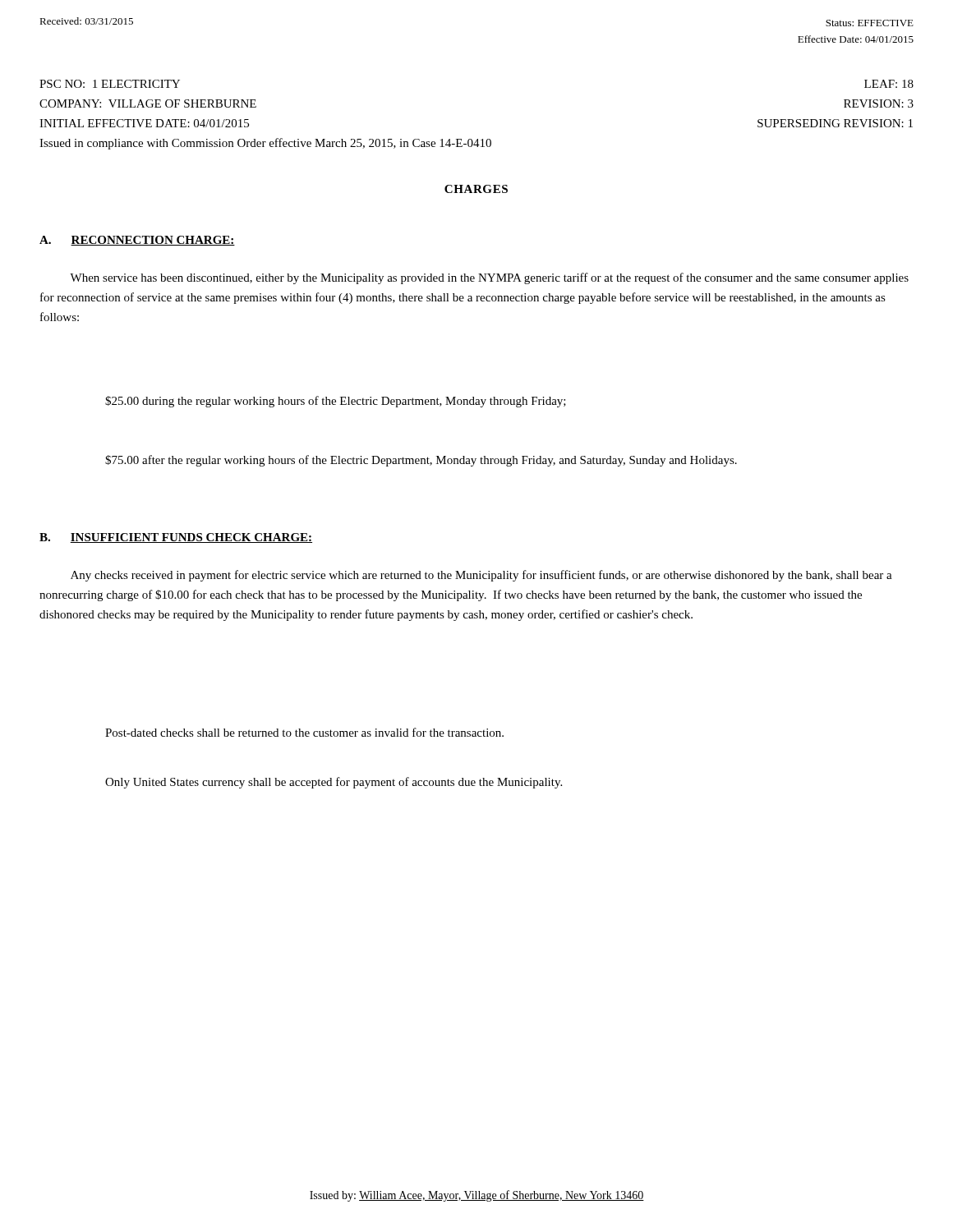This screenshot has height=1232, width=953.
Task: Find the text block starting "$75.00 after the regular working hours of the"
Action: [421, 460]
